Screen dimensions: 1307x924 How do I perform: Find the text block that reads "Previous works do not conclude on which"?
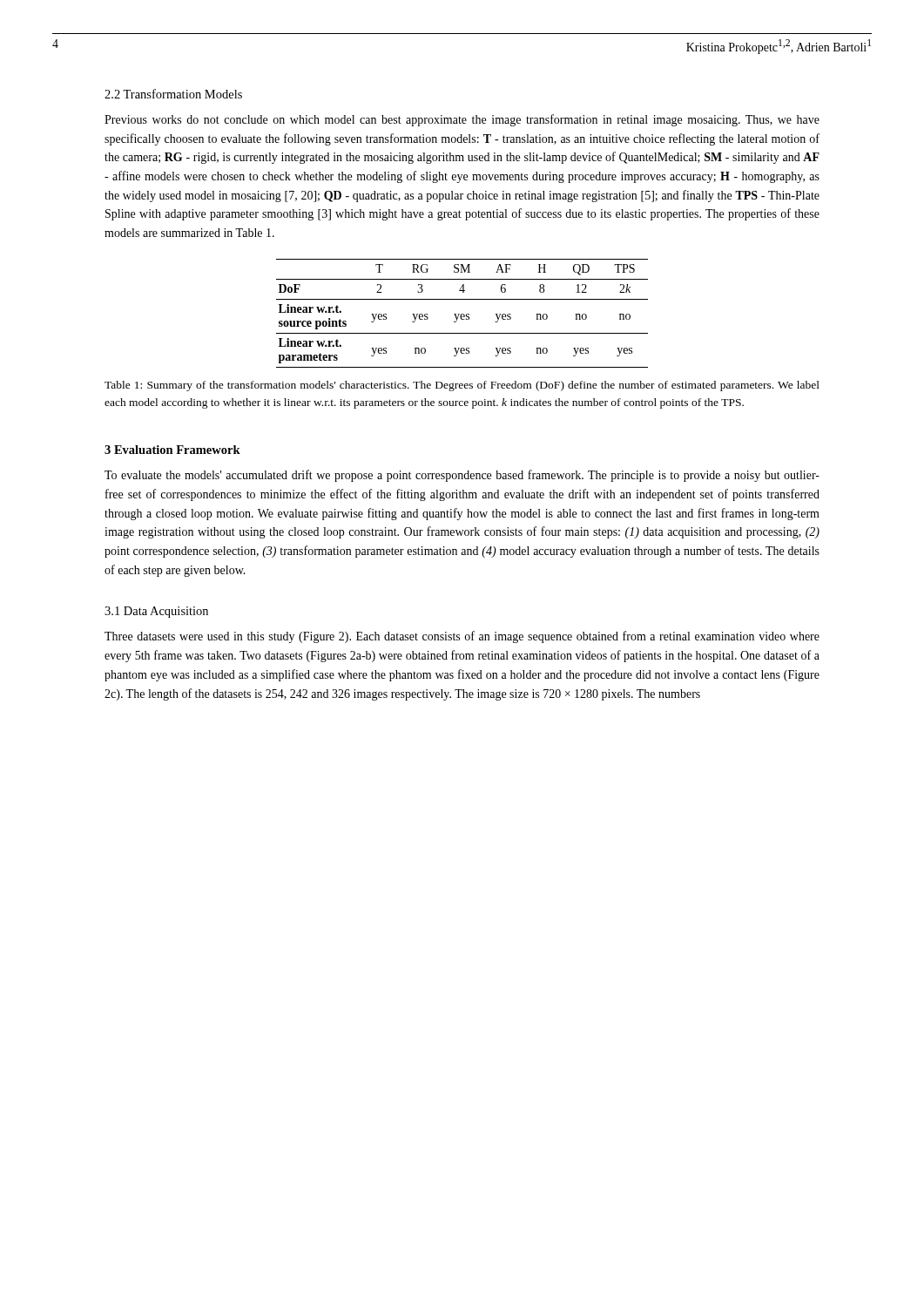pos(462,177)
